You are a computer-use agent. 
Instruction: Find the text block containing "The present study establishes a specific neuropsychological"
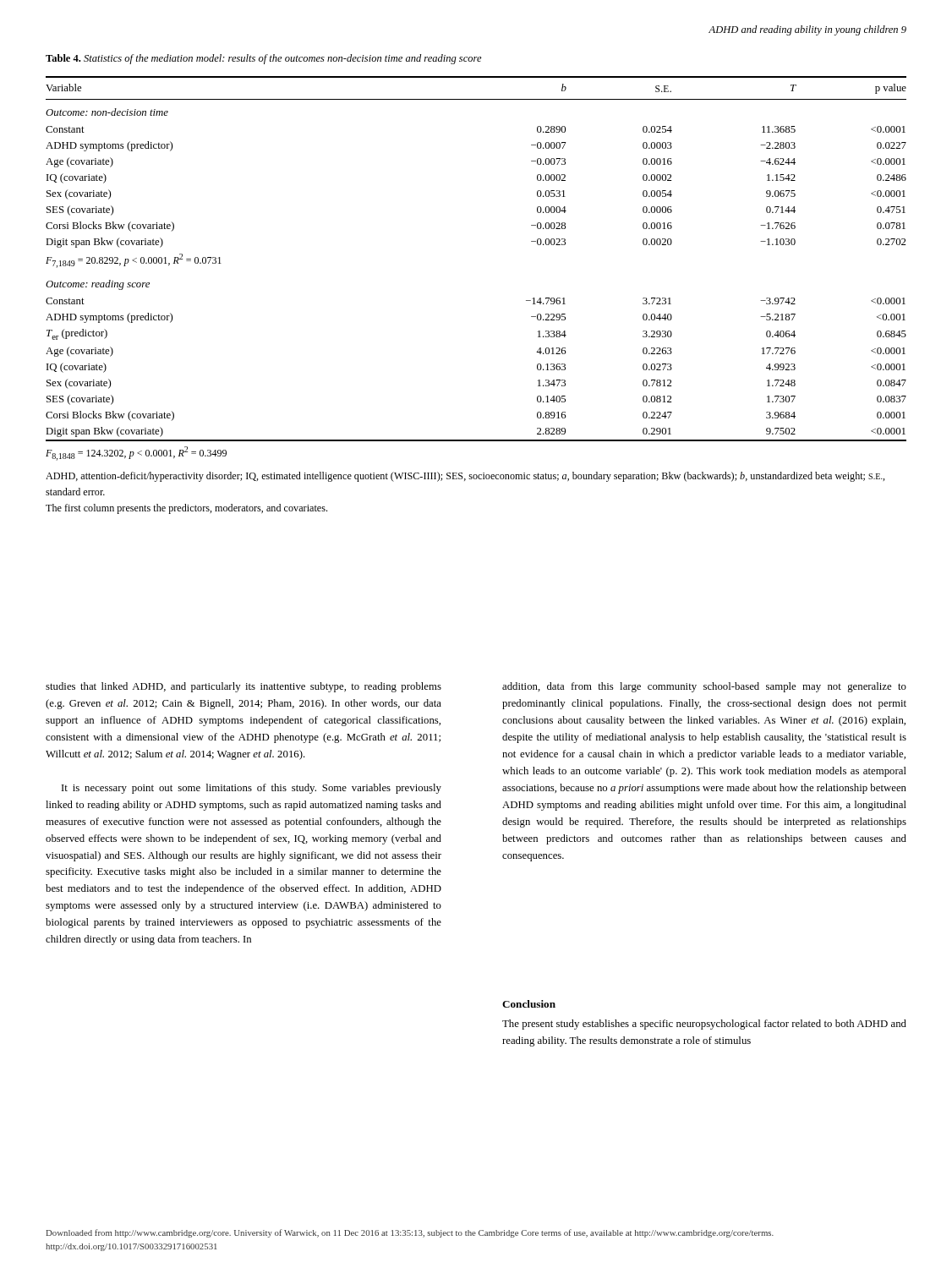tap(704, 1032)
